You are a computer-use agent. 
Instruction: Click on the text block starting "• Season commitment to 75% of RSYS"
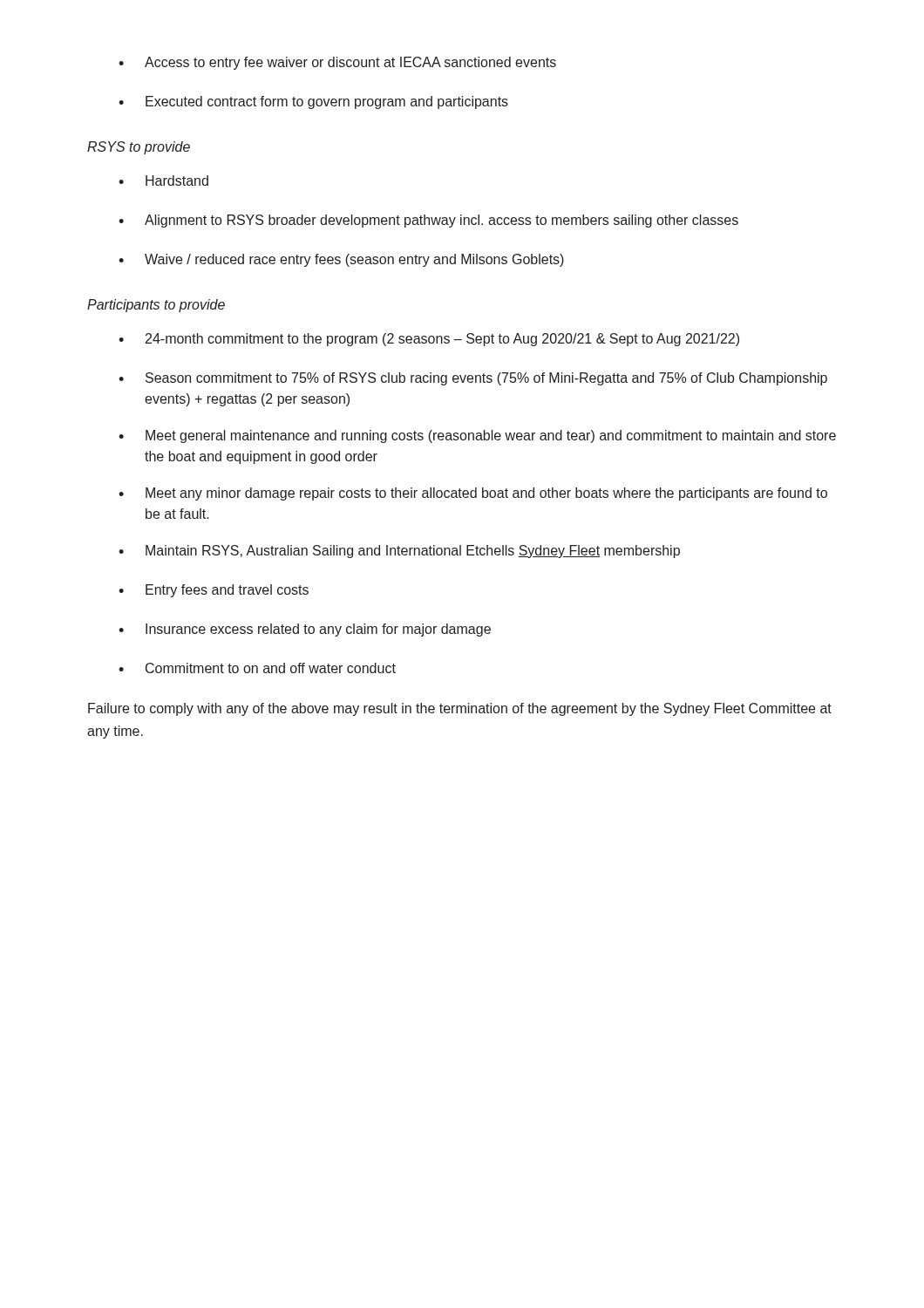[x=478, y=389]
